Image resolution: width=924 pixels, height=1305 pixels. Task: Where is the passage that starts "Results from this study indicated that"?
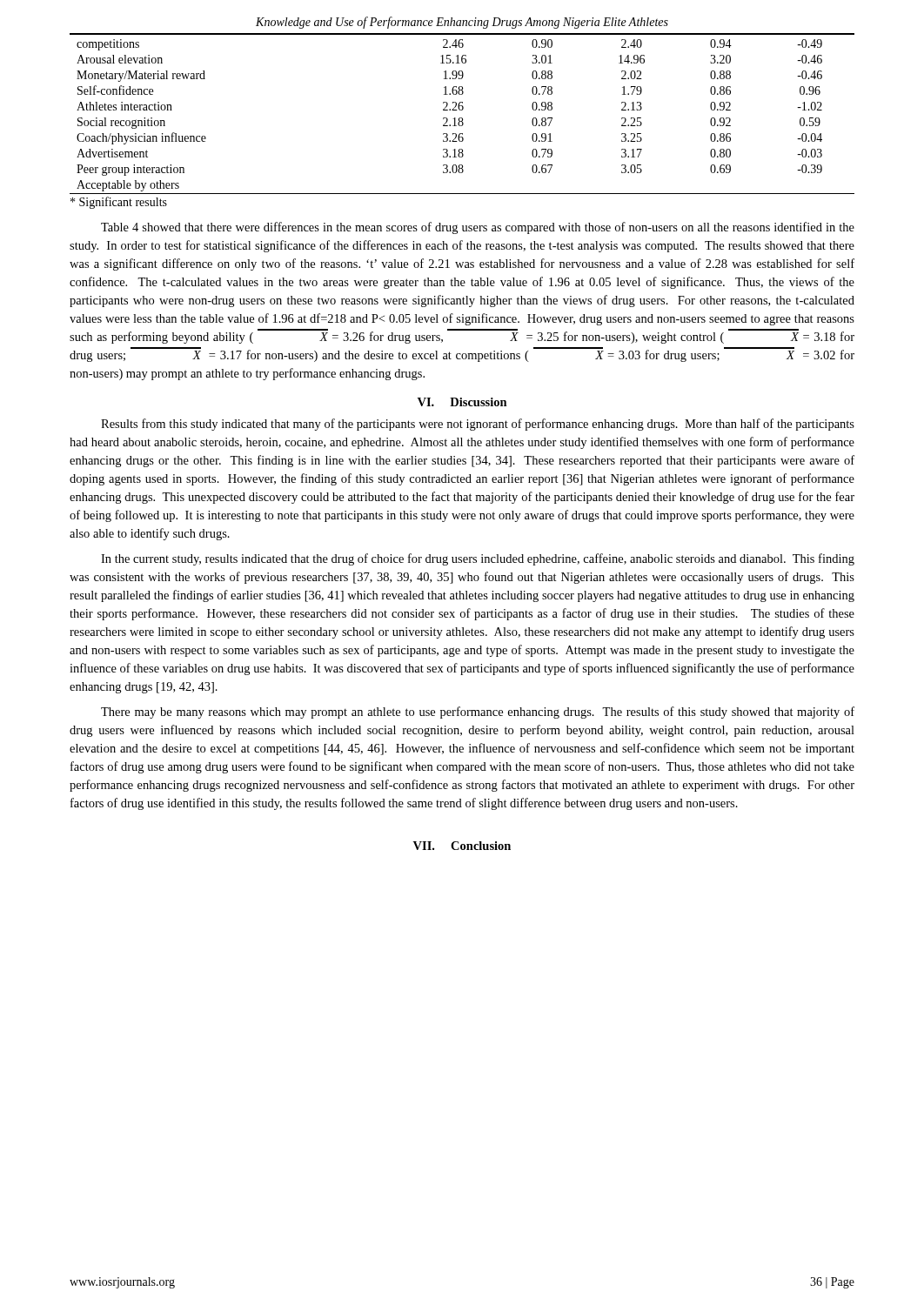point(462,479)
